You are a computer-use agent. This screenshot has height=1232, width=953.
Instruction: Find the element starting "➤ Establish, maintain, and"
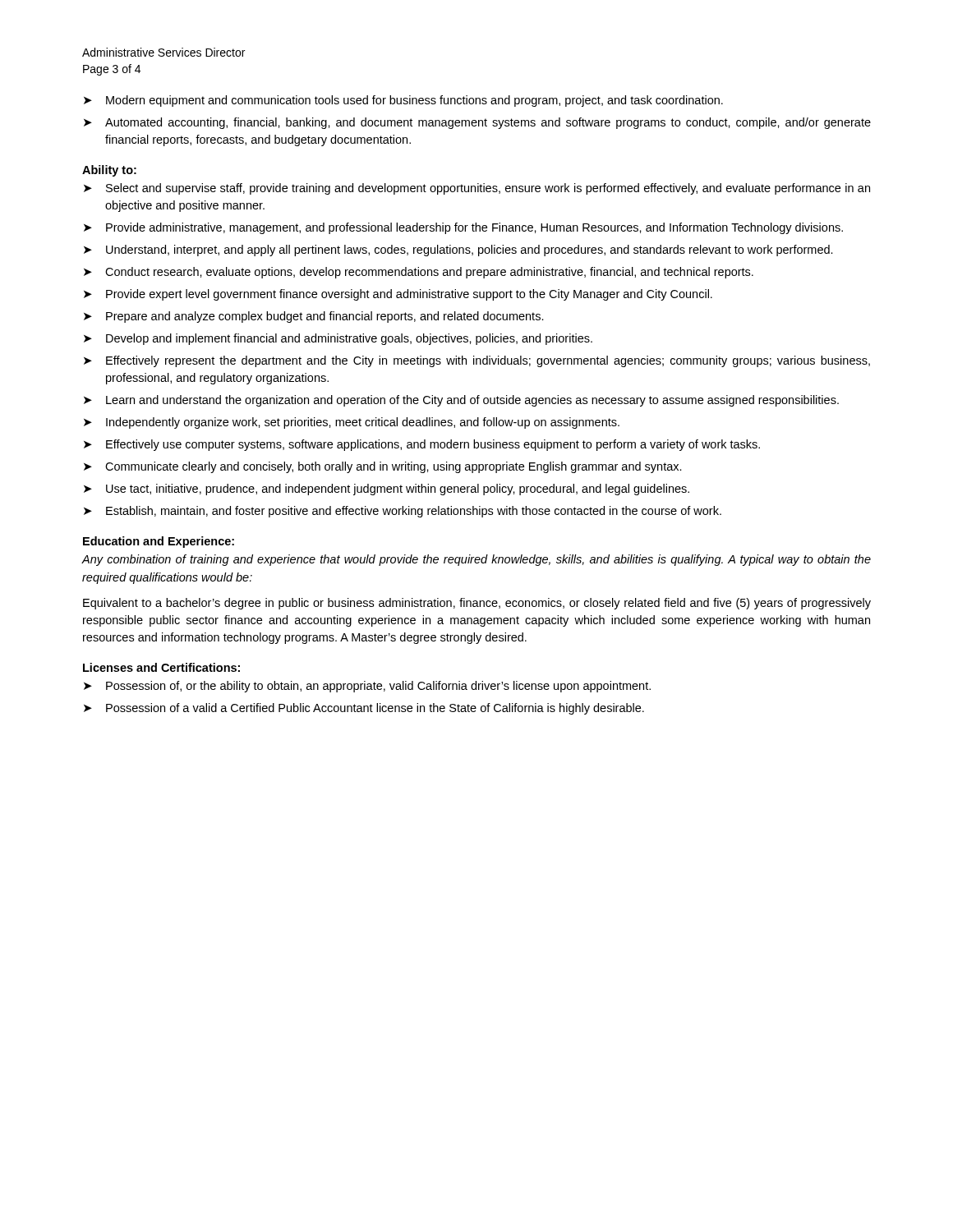(x=476, y=512)
